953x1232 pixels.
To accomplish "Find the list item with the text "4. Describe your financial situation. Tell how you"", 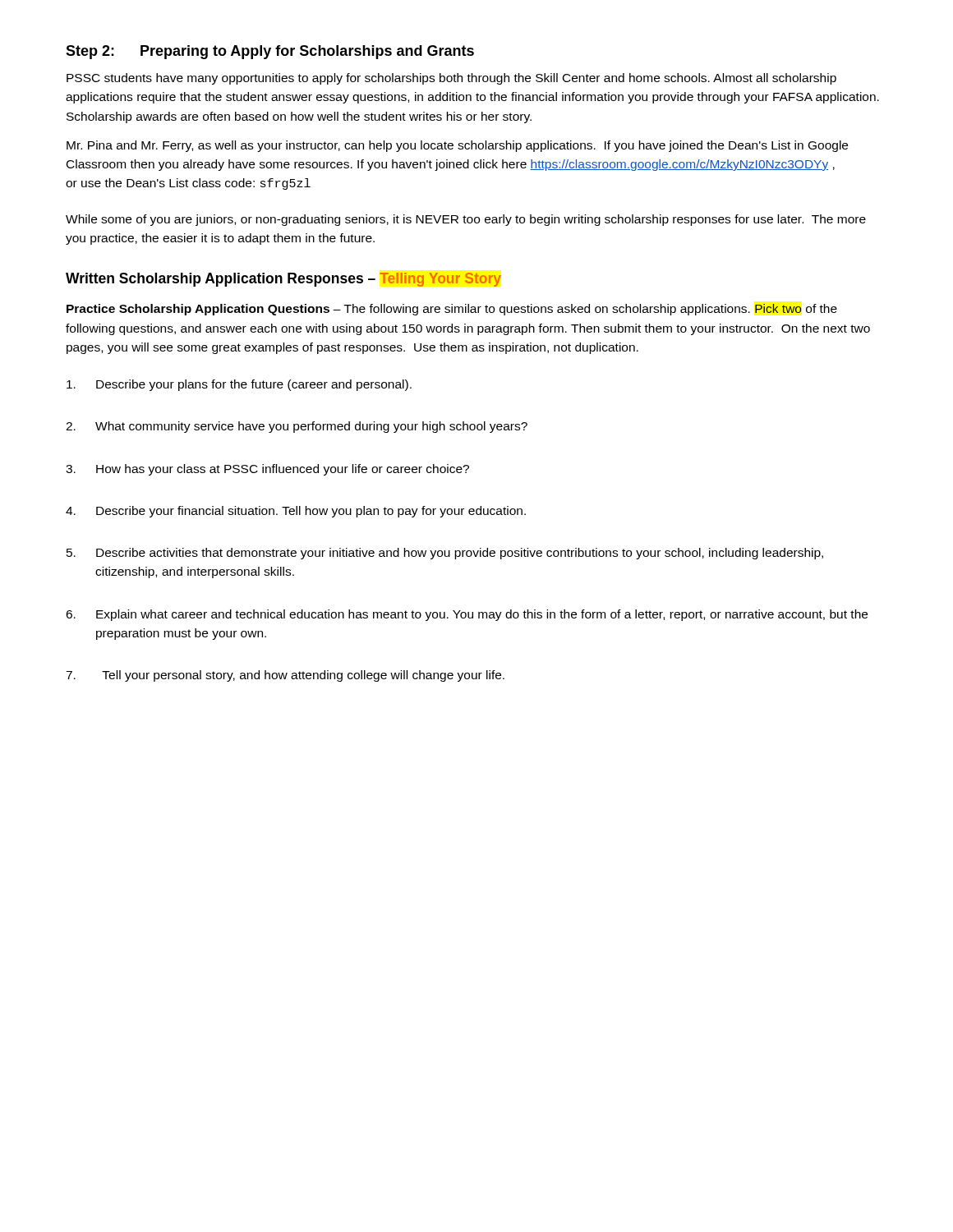I will tap(476, 510).
